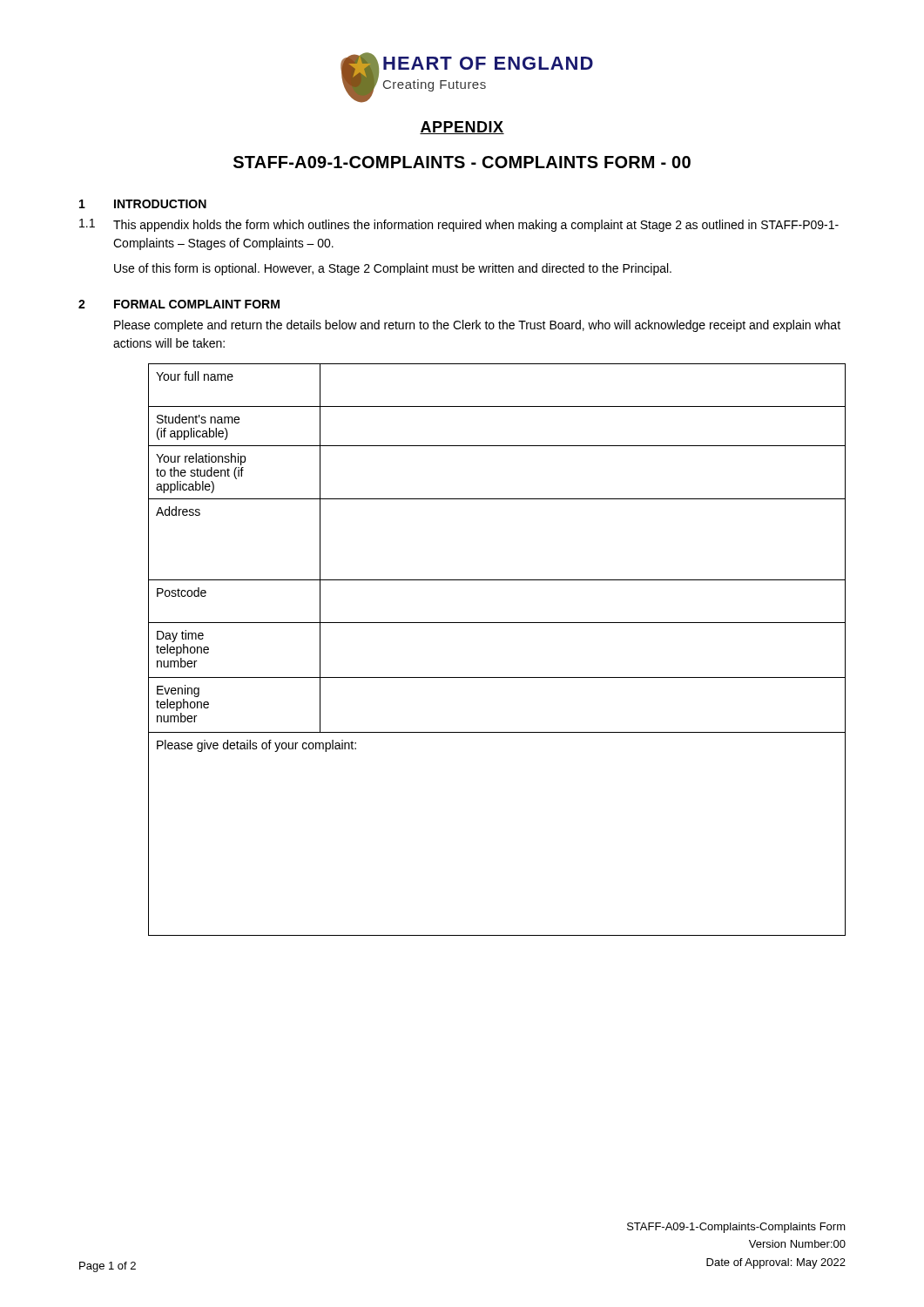
Task: Navigate to the block starting "1 INTRODUCTION"
Action: click(143, 204)
